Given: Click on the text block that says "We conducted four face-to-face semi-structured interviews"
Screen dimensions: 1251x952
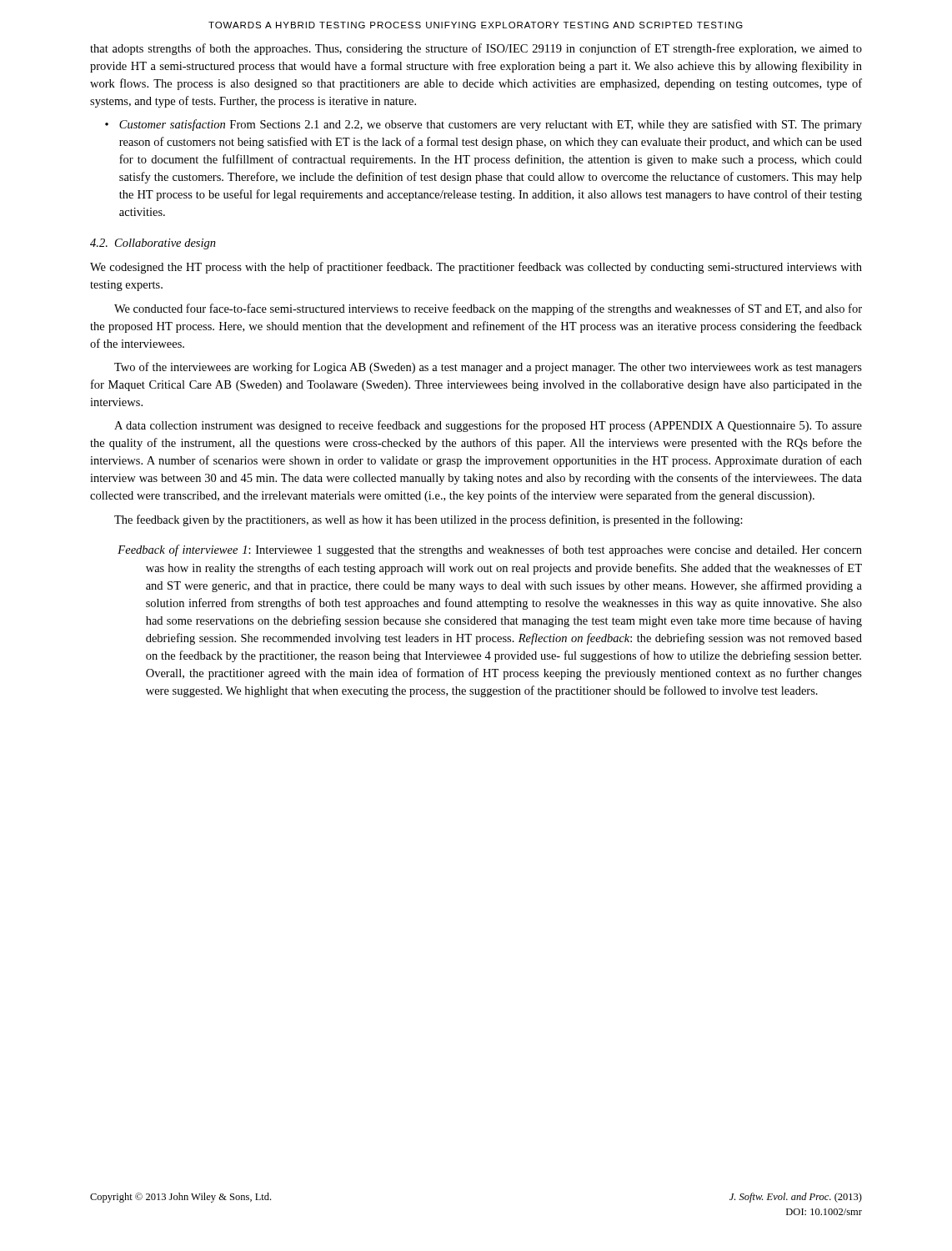Looking at the screenshot, I should (x=476, y=326).
